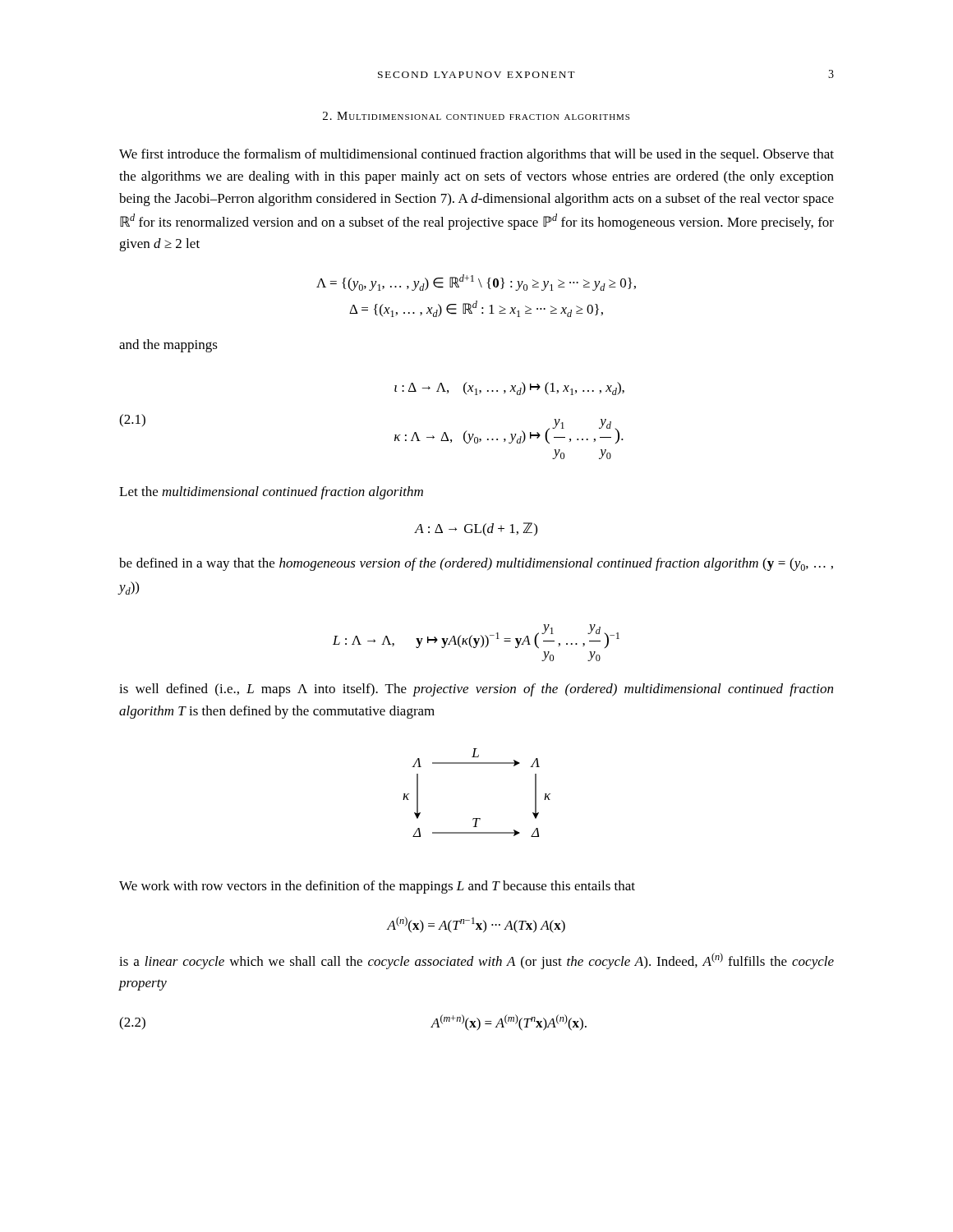Find the block starting "A(n)(x) = A(Tn−1x)"
Image resolution: width=953 pixels, height=1232 pixels.
[x=476, y=924]
